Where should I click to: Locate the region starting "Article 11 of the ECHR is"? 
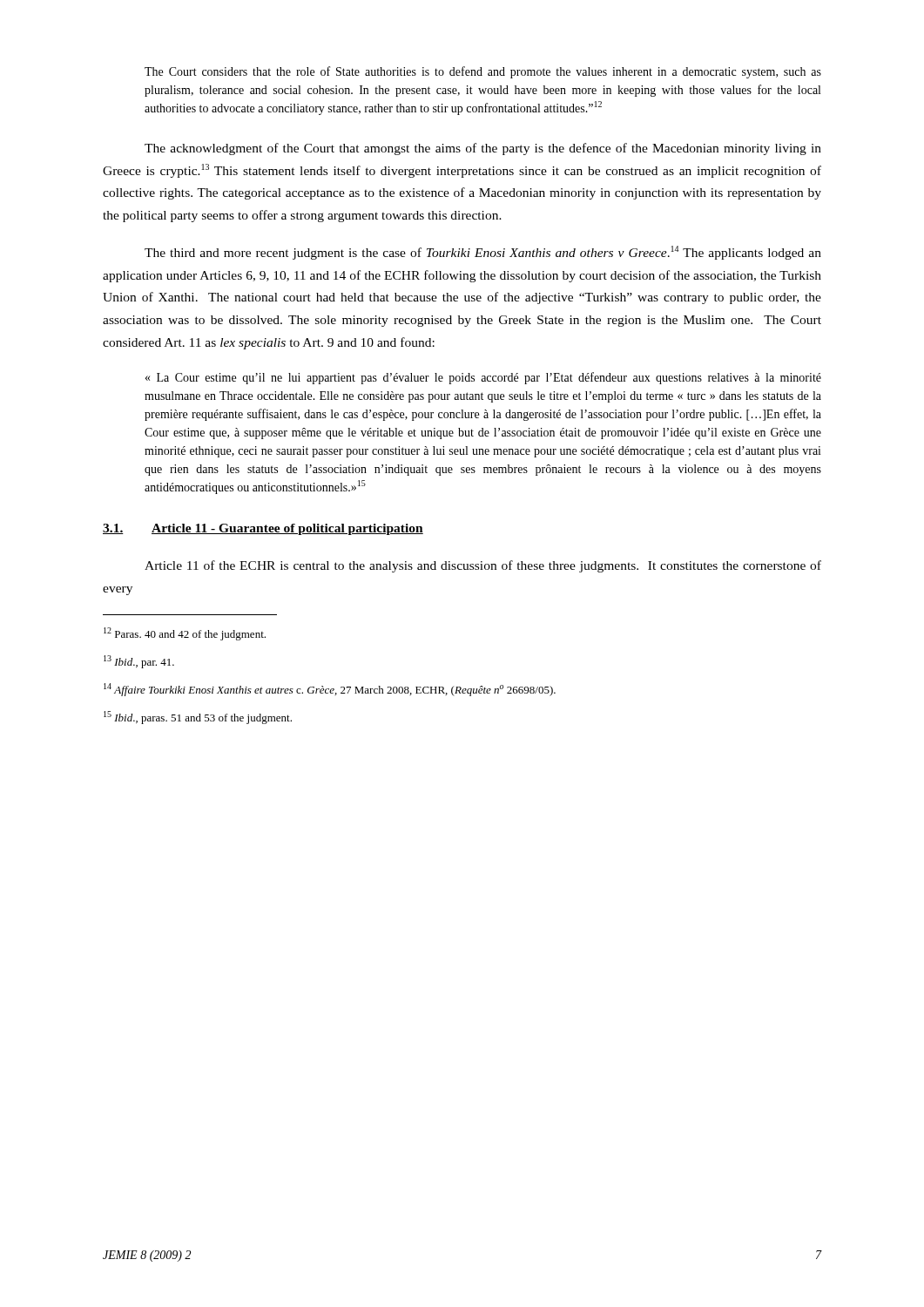(462, 577)
